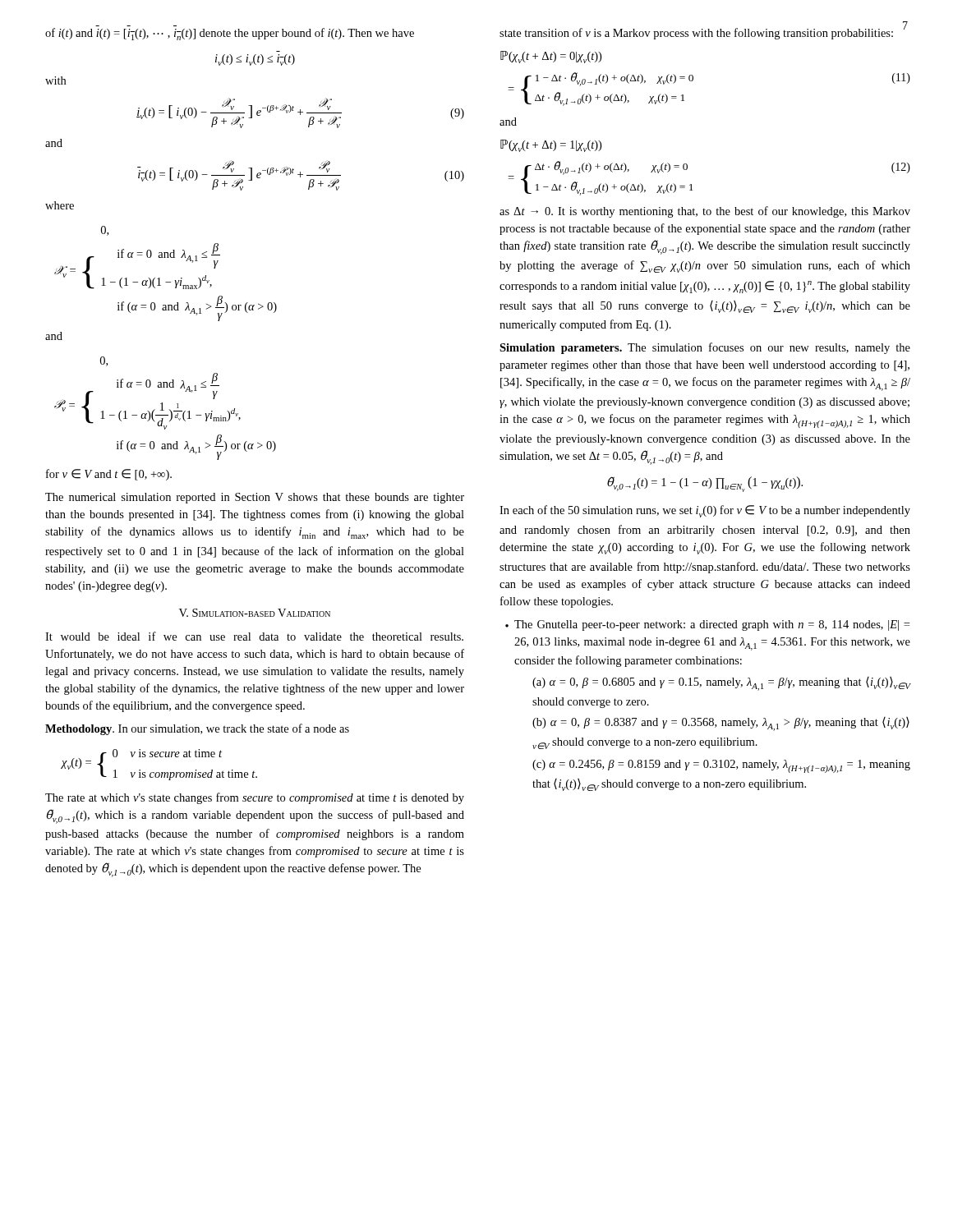Point to "iv(t) ≤ iv(t) ≤ iv(t)"
The image size is (953, 1232).
click(255, 59)
